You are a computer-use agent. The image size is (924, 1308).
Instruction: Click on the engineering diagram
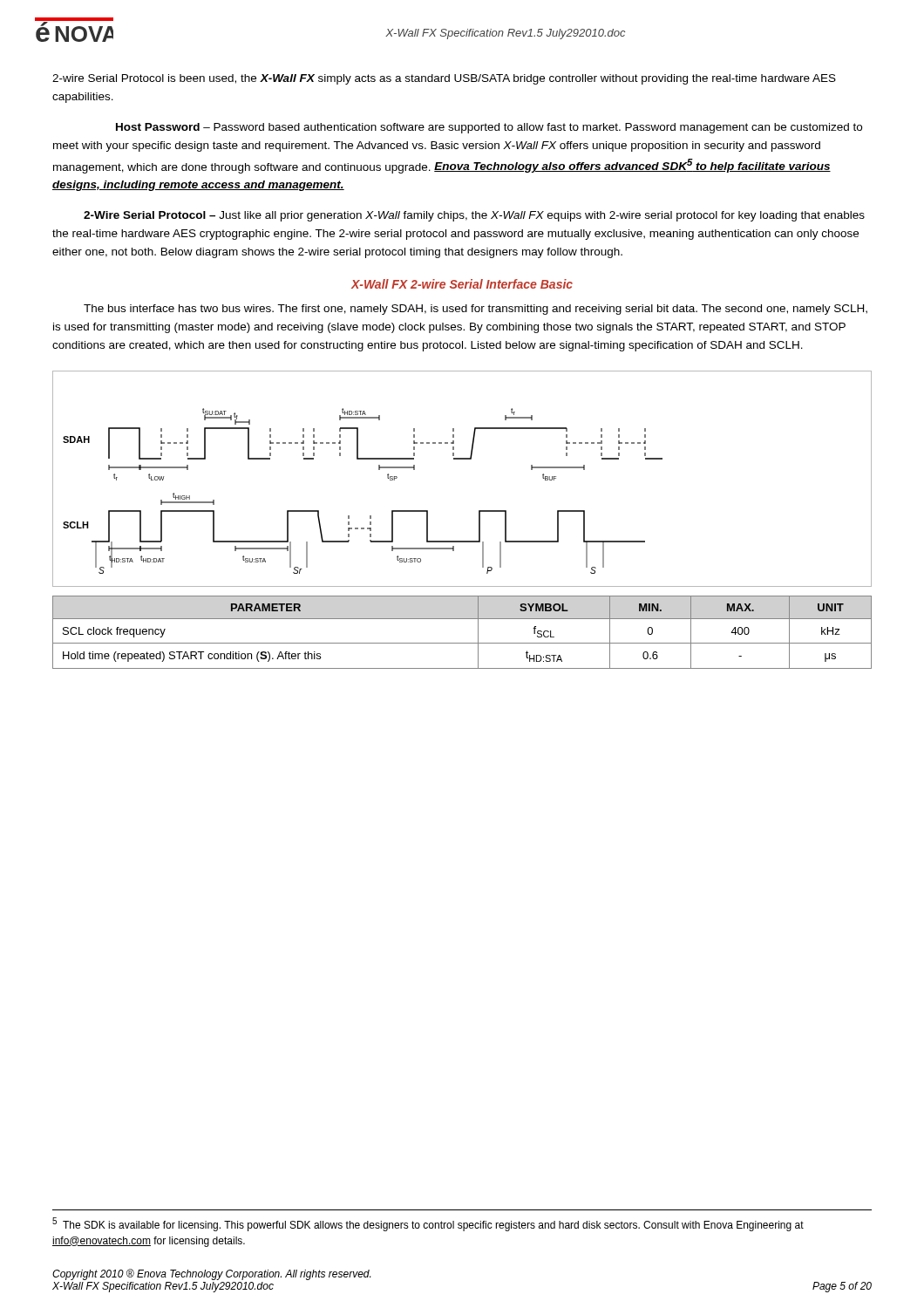click(462, 478)
